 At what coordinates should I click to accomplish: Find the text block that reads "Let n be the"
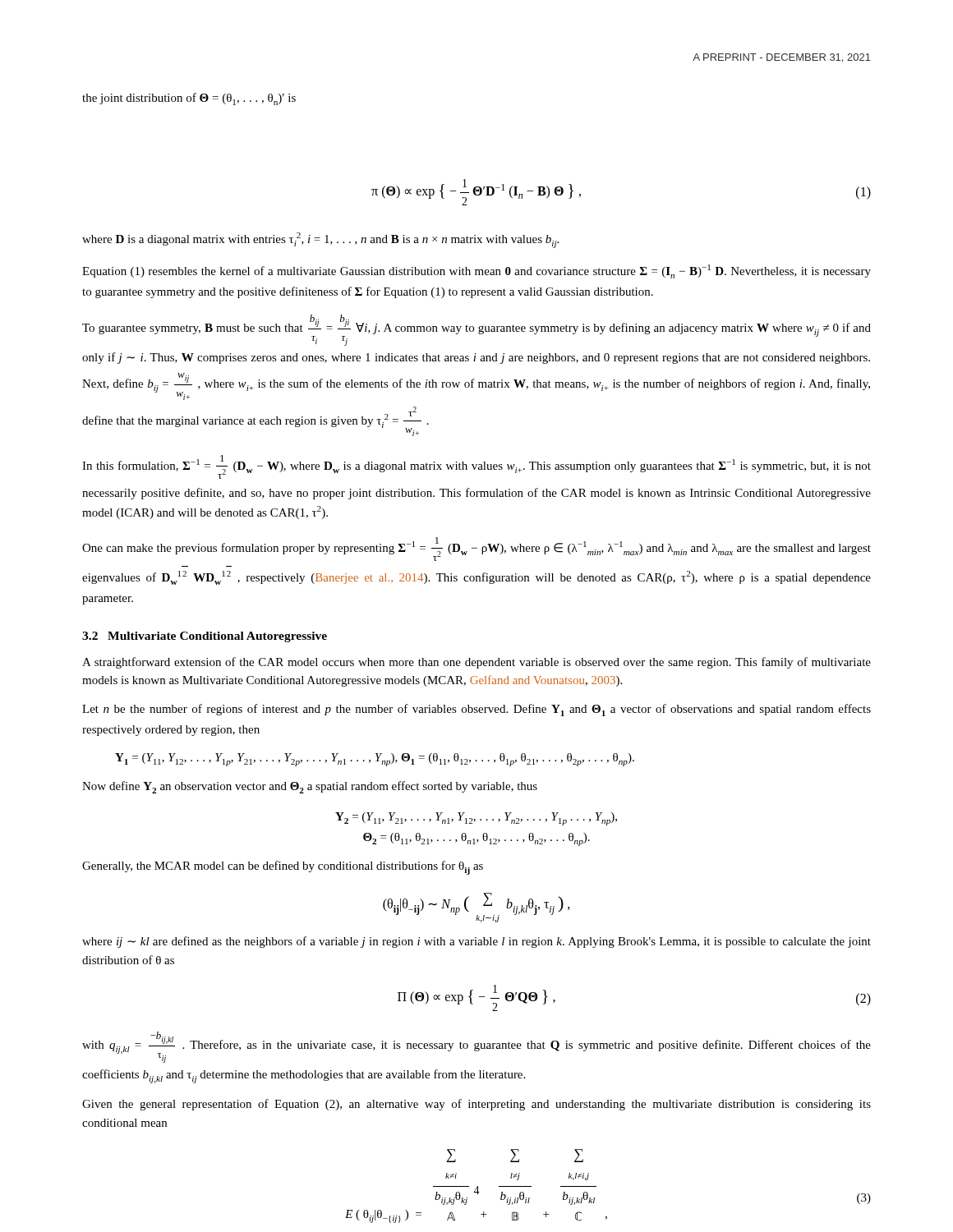coord(476,719)
